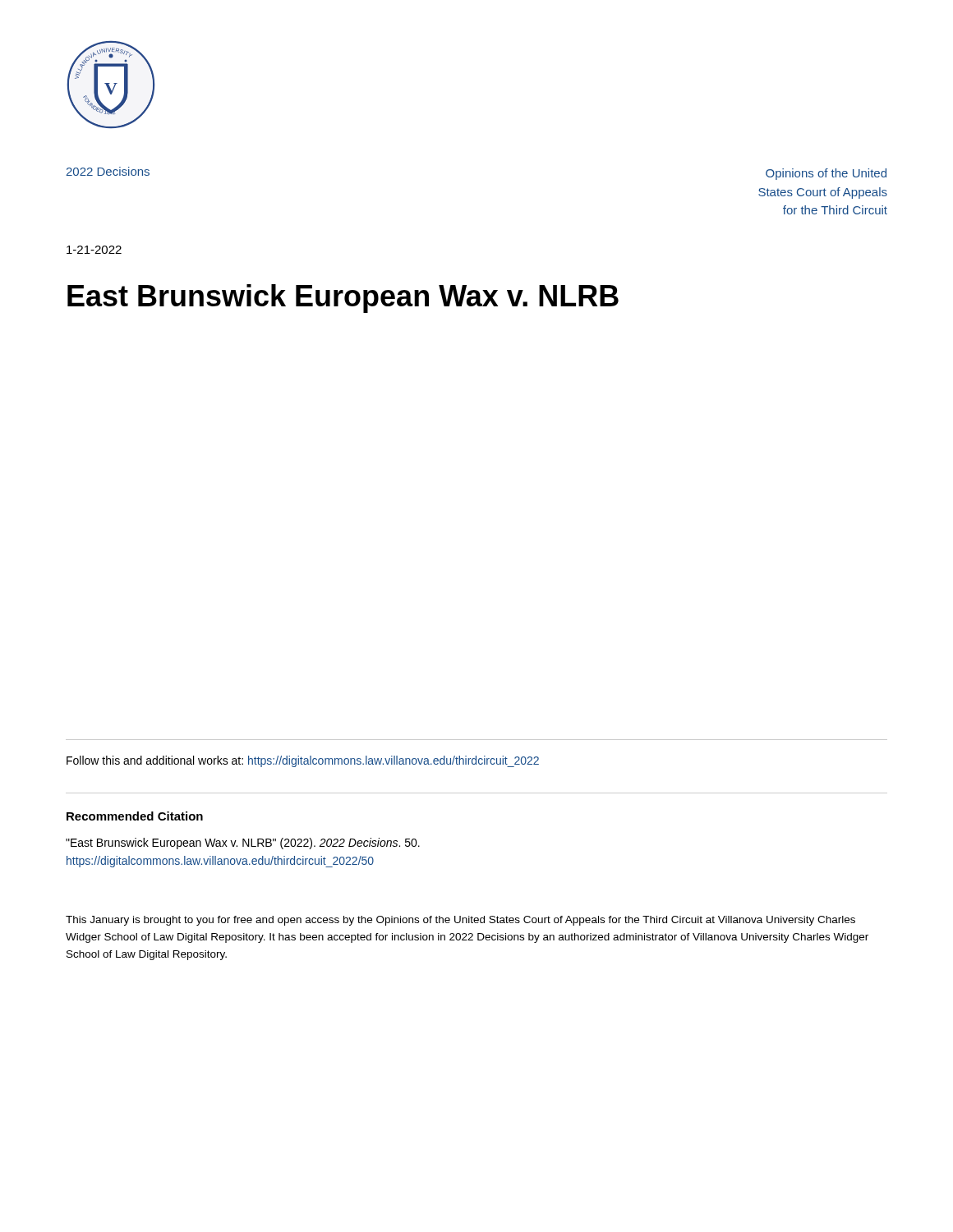Screen dimensions: 1232x953
Task: Find the text block that says ""East Brunswick European Wax"
Action: (x=243, y=852)
